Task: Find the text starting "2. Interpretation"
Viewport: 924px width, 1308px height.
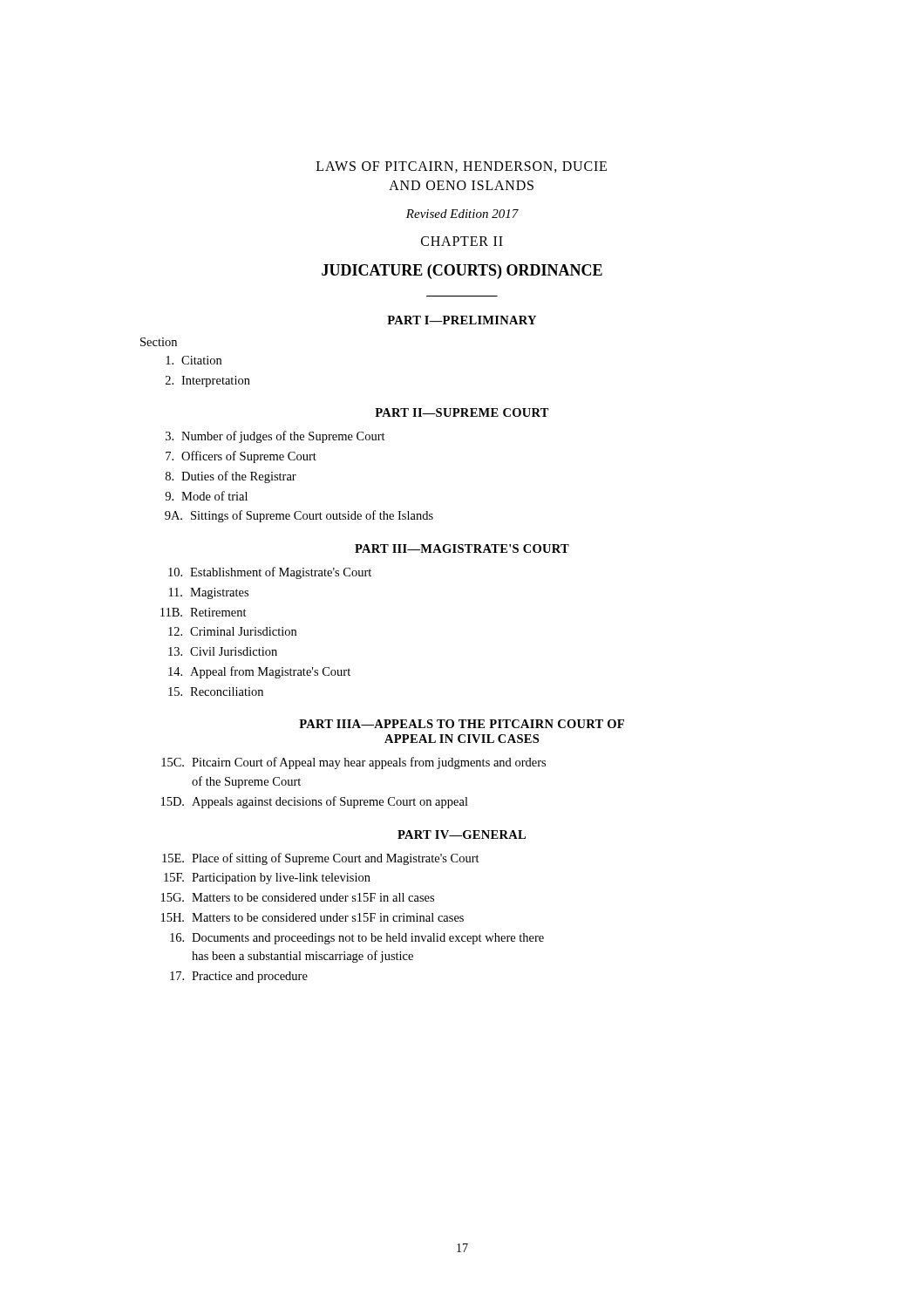Action: 208,382
